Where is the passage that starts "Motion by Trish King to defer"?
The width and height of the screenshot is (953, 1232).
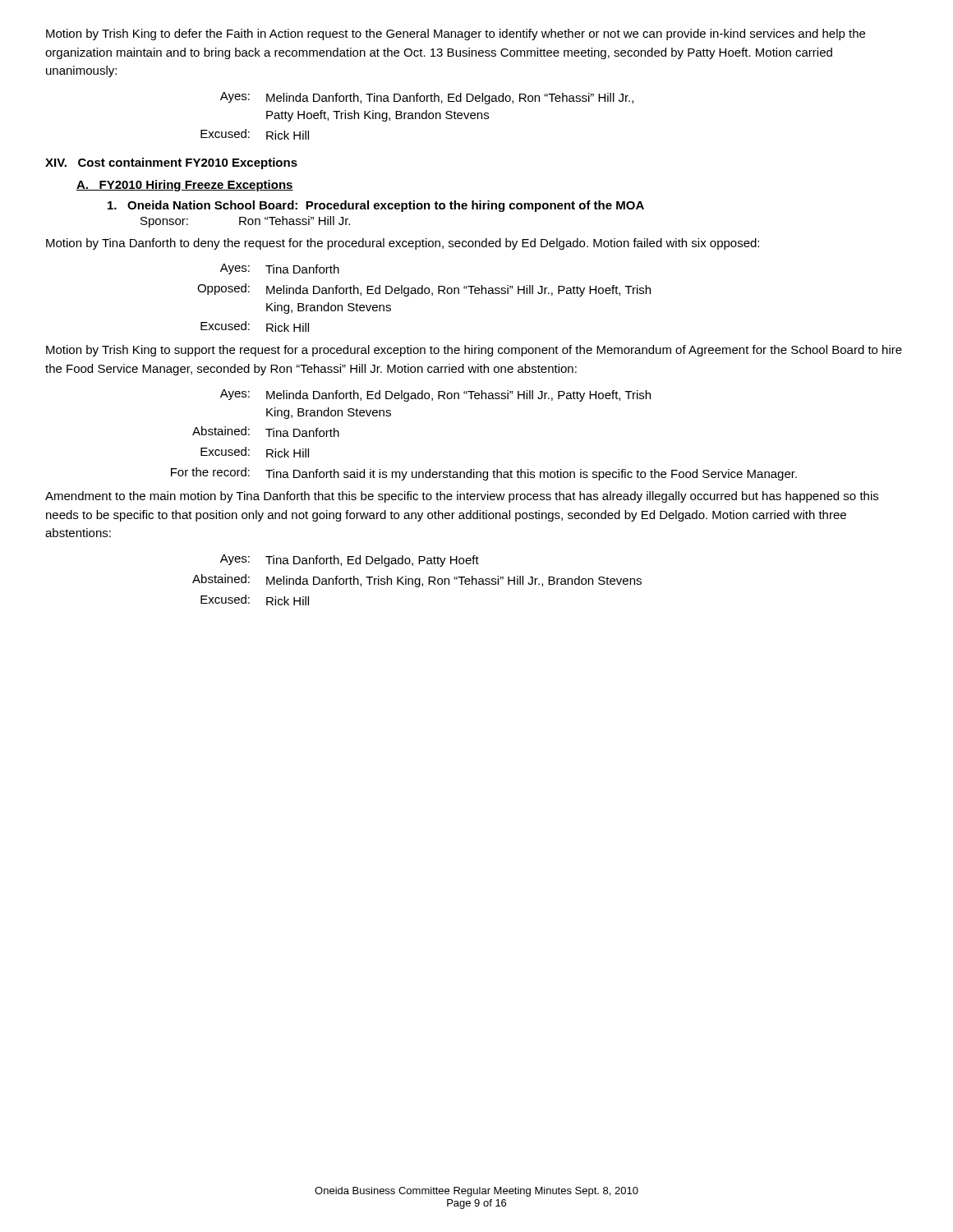[455, 52]
